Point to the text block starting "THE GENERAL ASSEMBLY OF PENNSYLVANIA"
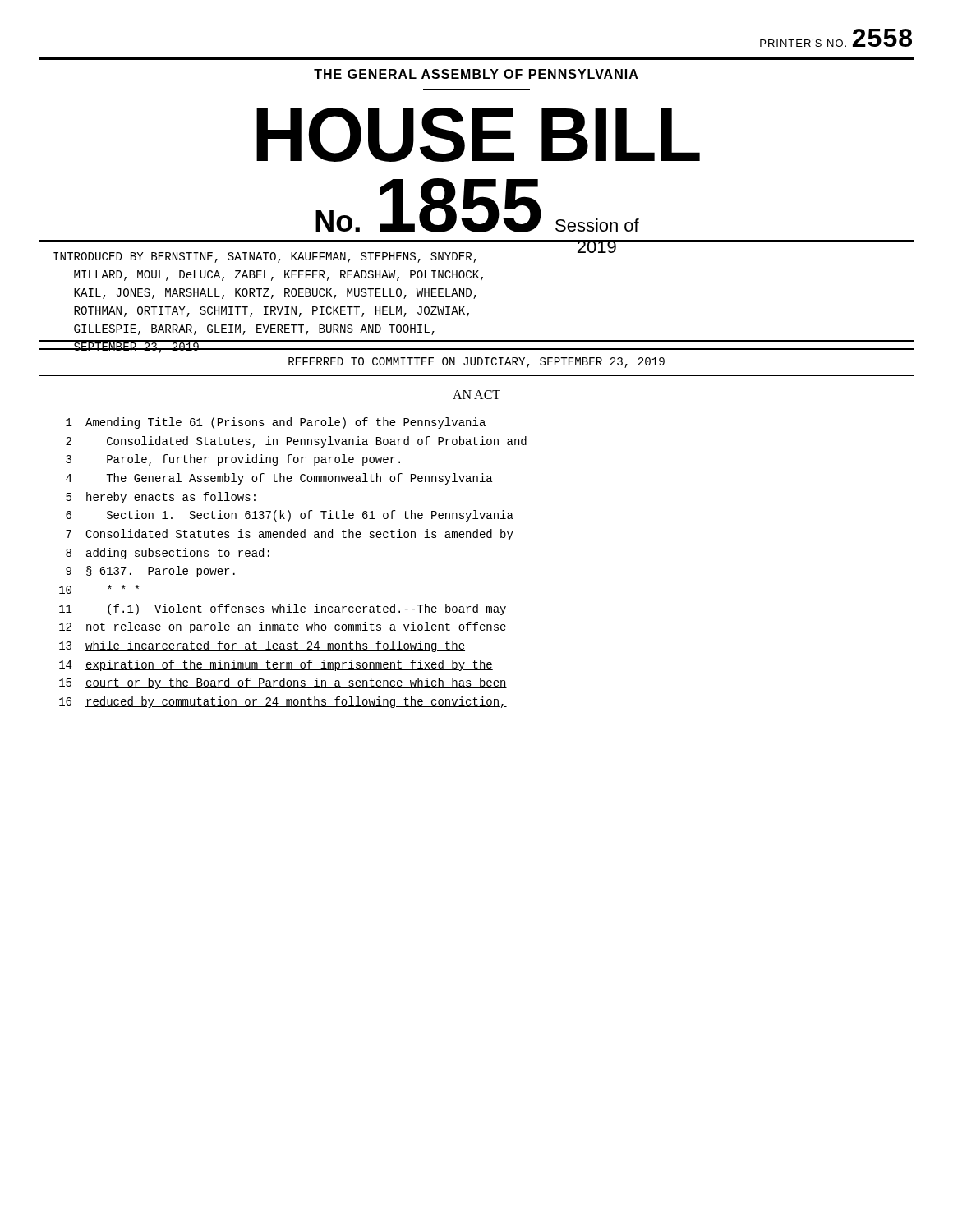Viewport: 953px width, 1232px height. pos(476,74)
